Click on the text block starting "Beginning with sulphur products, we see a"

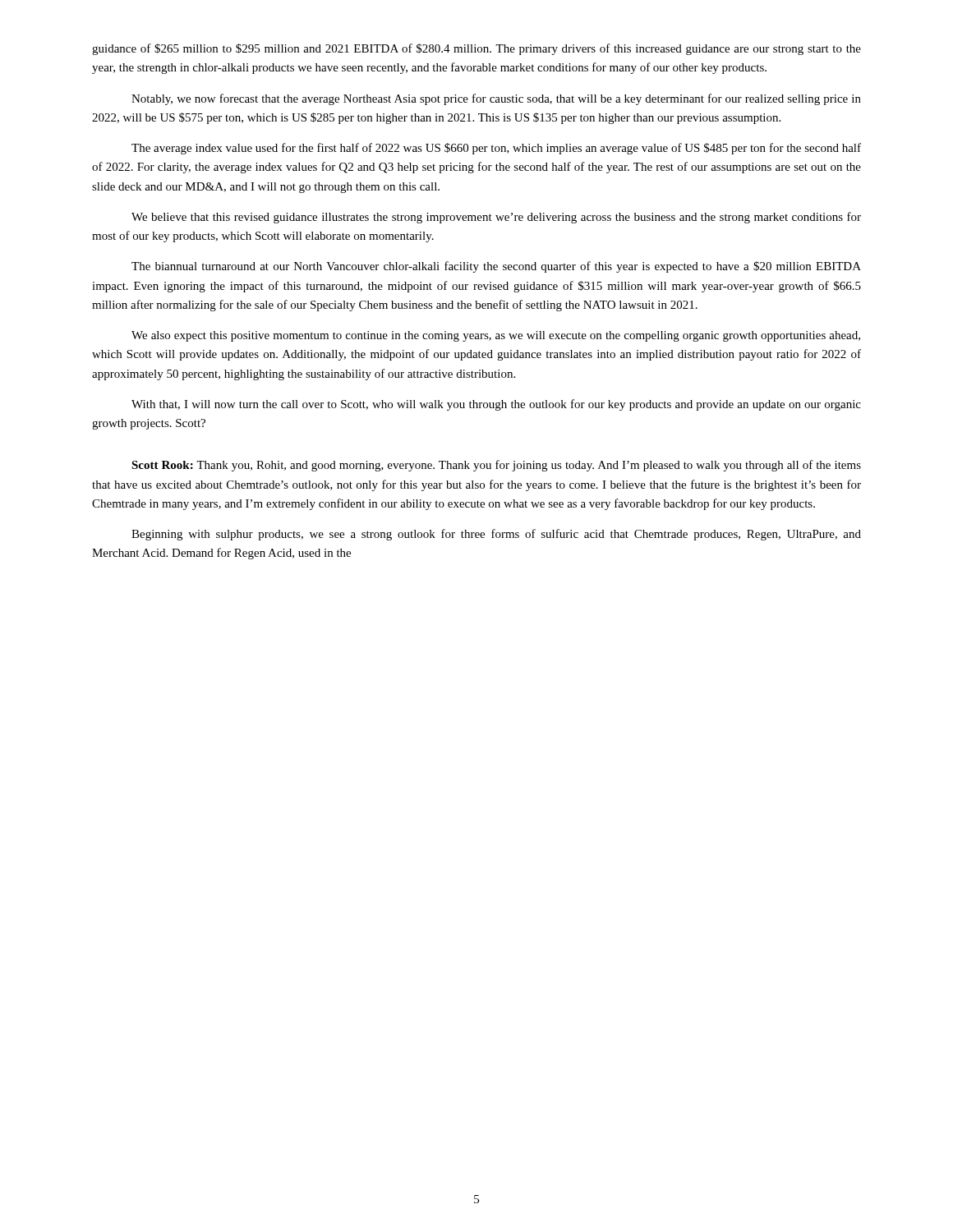476,544
